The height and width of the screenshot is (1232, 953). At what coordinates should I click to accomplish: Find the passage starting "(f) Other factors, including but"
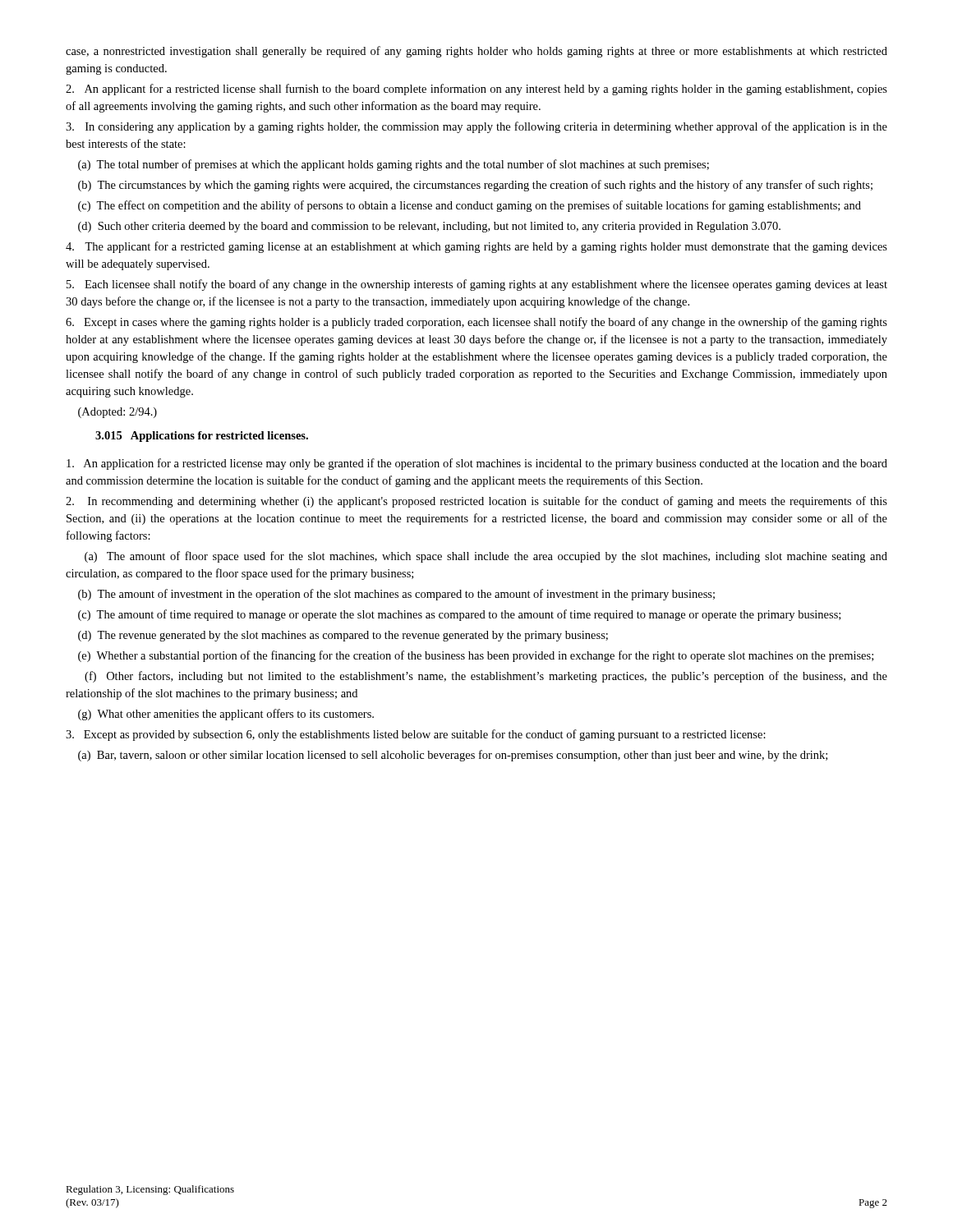coord(476,685)
